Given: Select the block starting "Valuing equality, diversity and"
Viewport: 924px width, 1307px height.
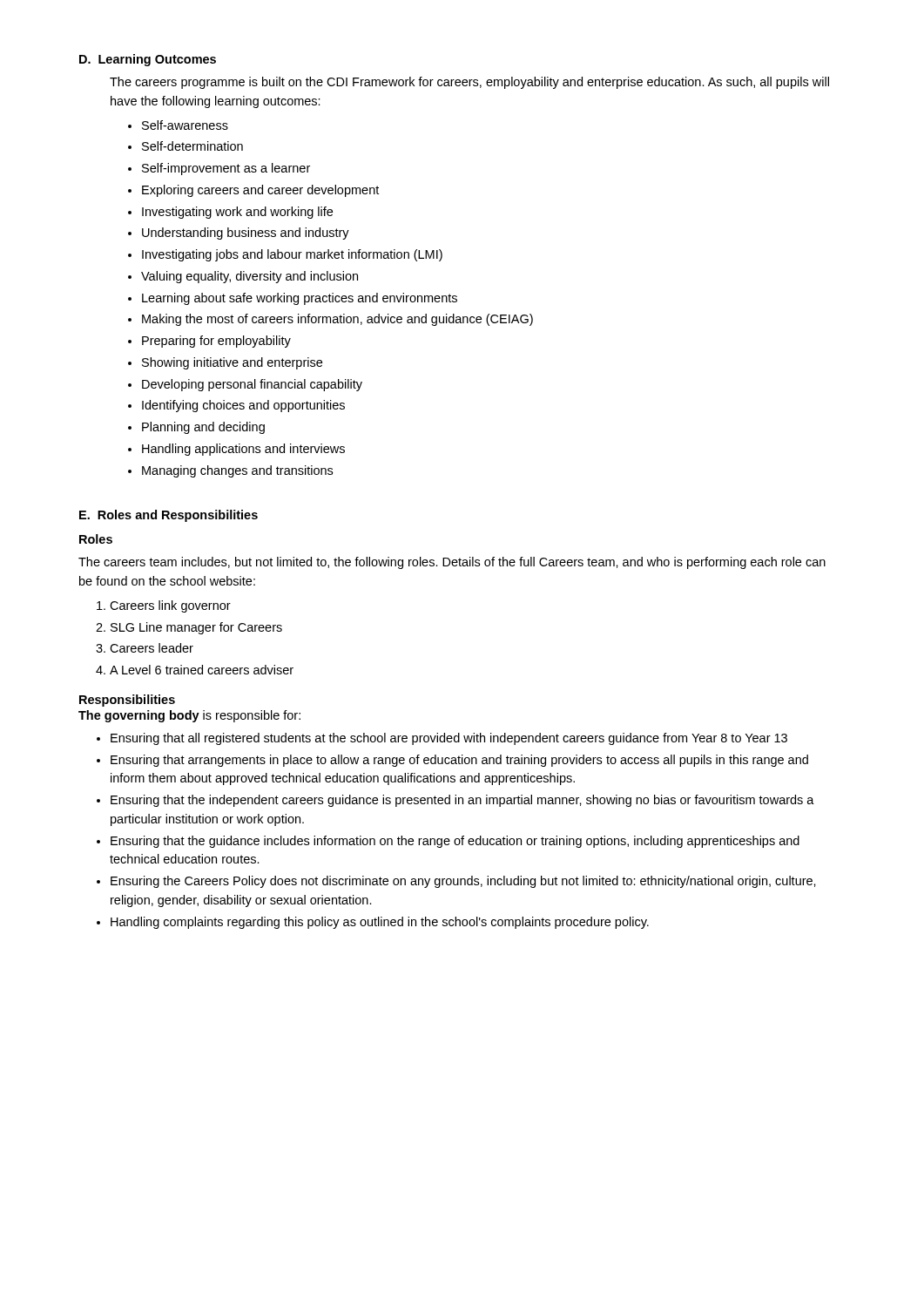Looking at the screenshot, I should click(x=250, y=277).
